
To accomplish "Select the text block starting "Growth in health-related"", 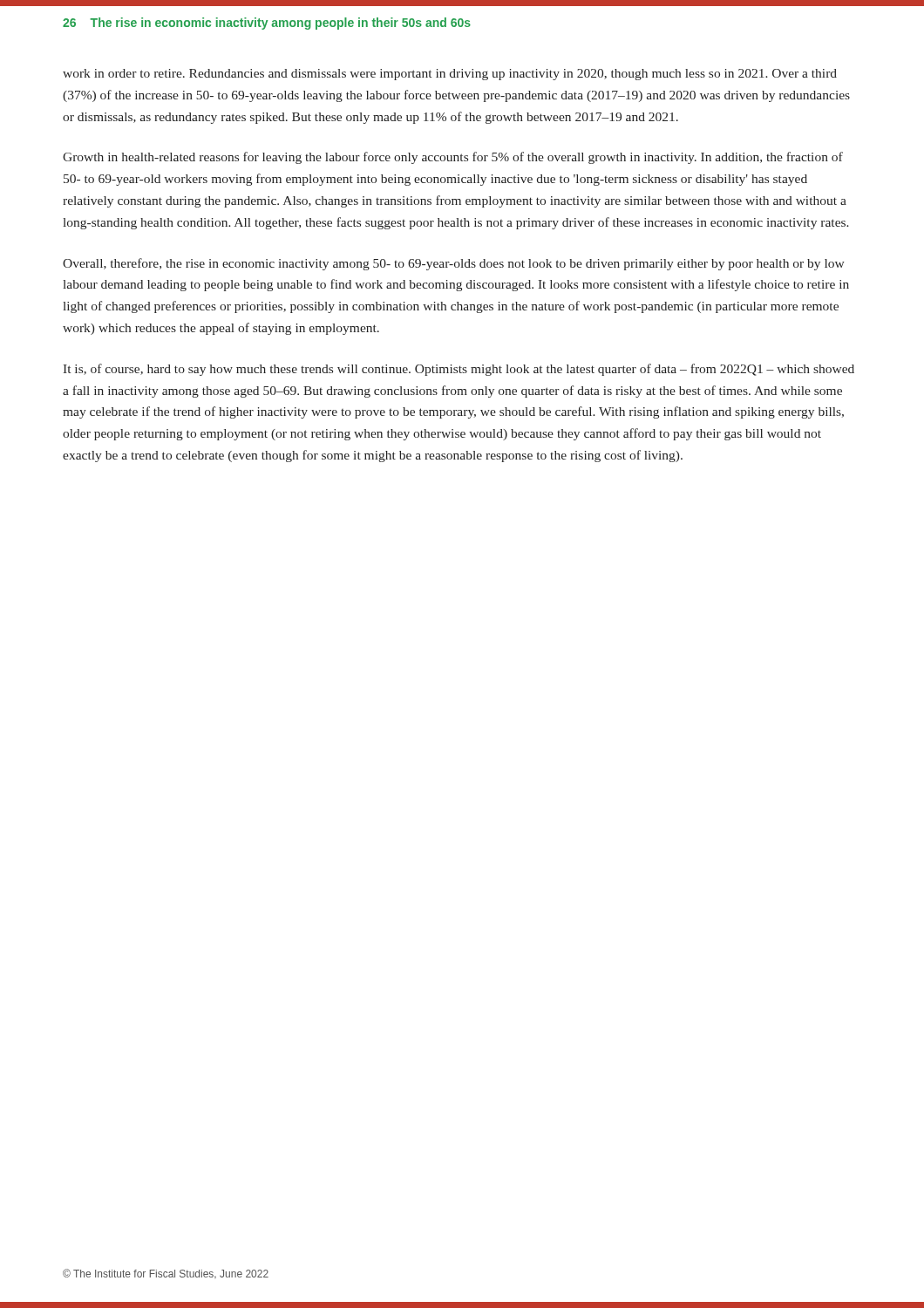I will coord(456,189).
